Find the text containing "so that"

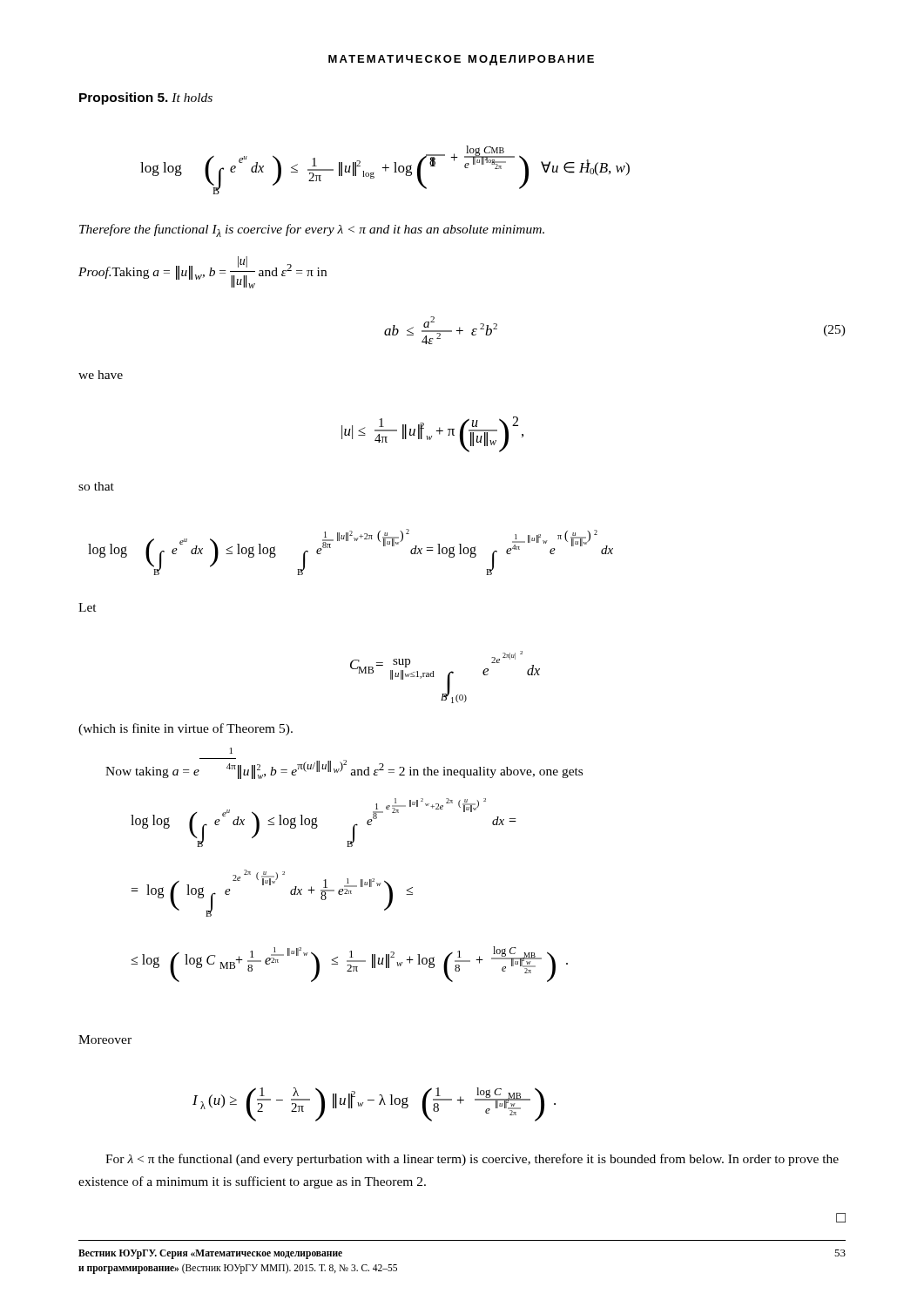pyautogui.click(x=96, y=486)
